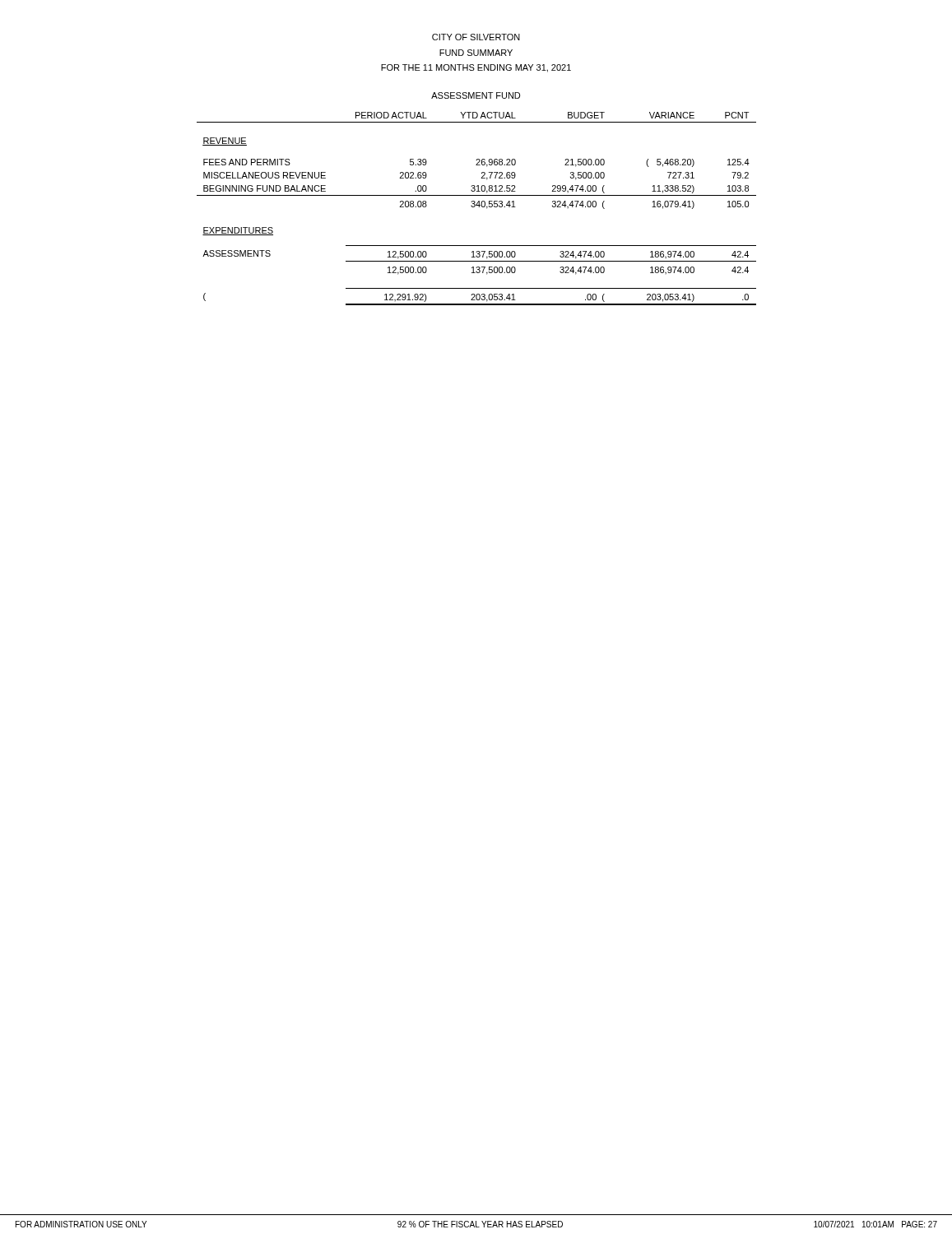Select the table that reads "324,474.00 ("
952x1234 pixels.
[476, 208]
